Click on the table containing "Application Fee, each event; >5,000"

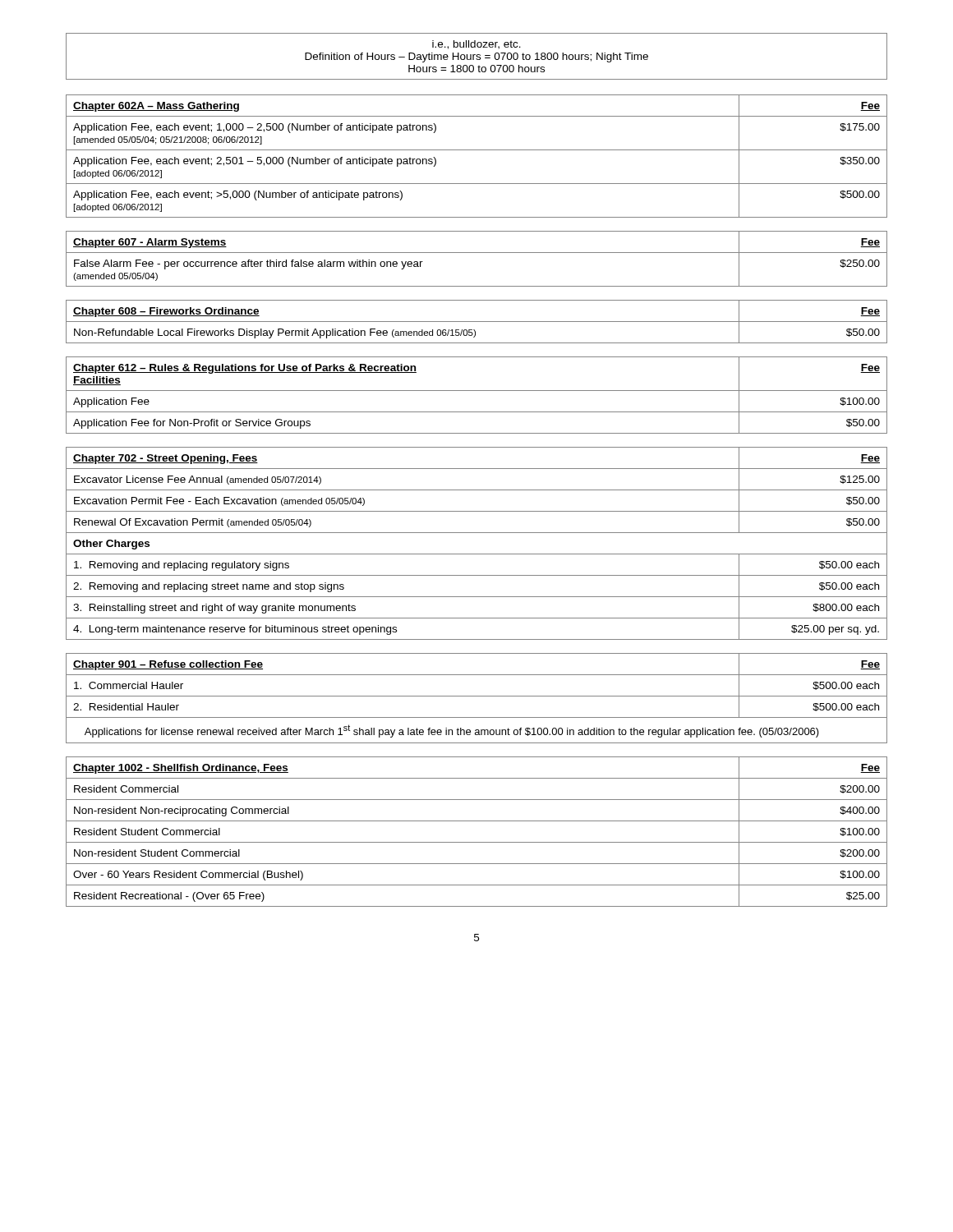point(476,156)
